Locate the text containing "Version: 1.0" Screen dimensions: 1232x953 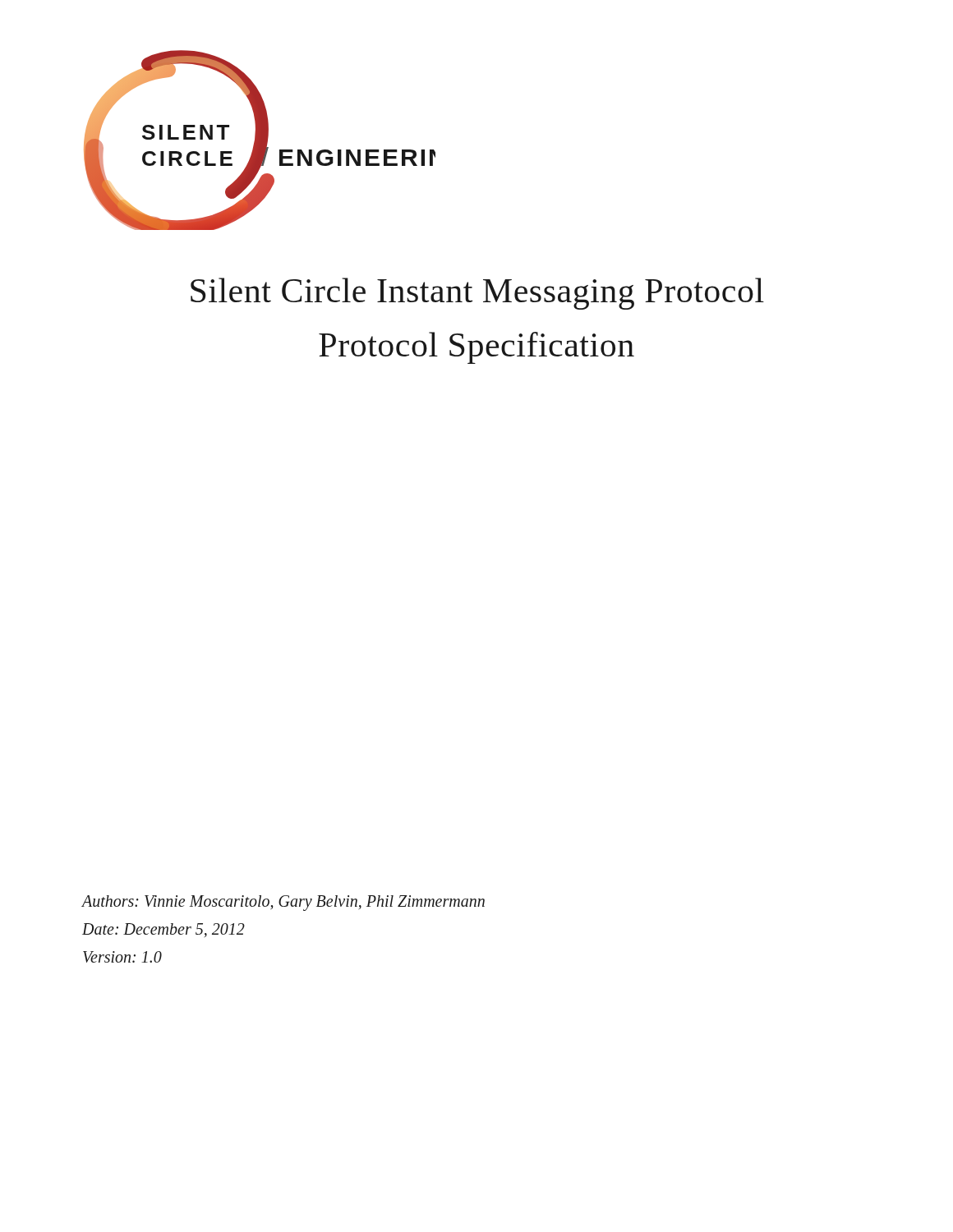(x=122, y=957)
